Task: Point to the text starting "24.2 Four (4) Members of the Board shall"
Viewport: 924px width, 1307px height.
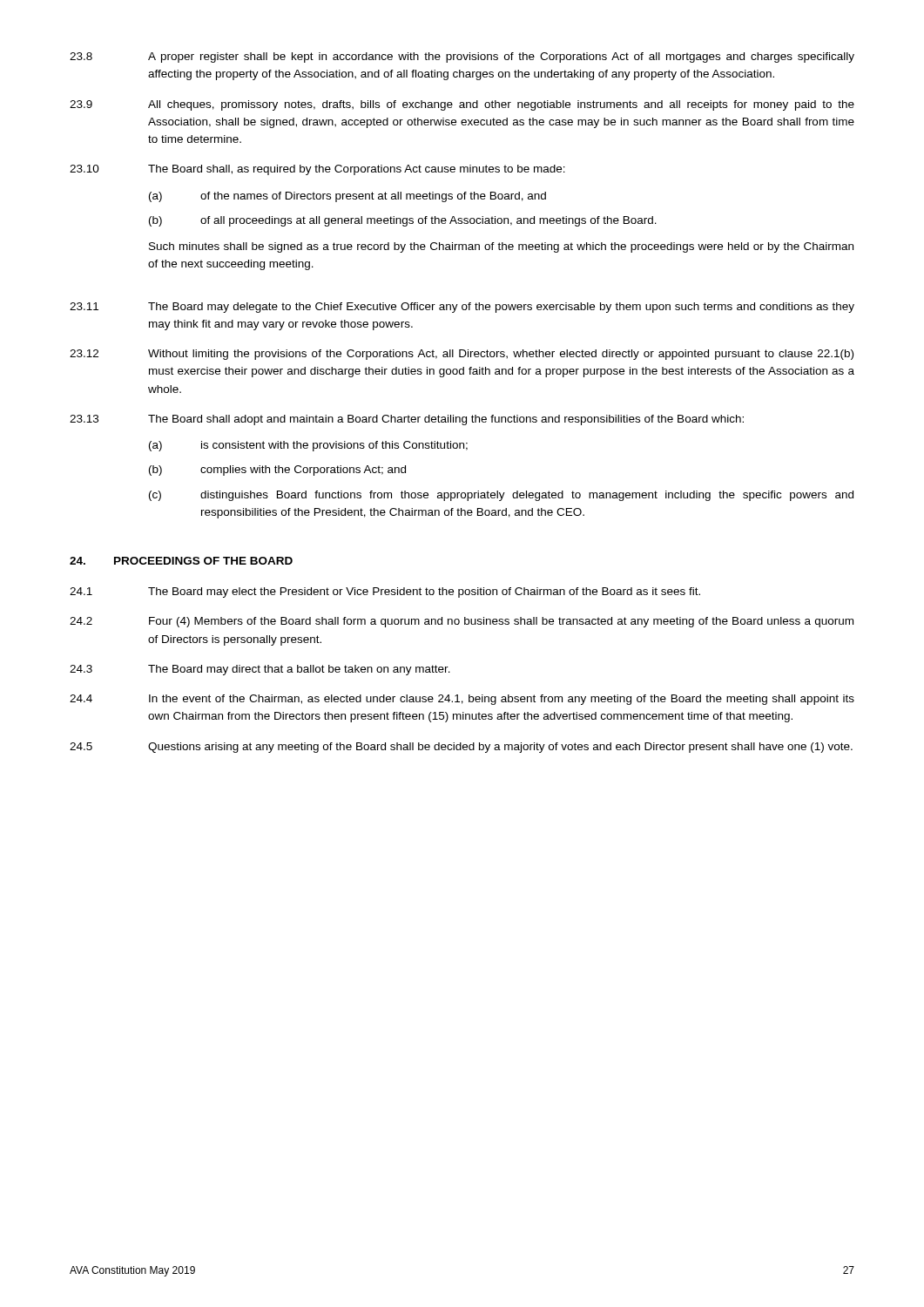Action: pos(462,630)
